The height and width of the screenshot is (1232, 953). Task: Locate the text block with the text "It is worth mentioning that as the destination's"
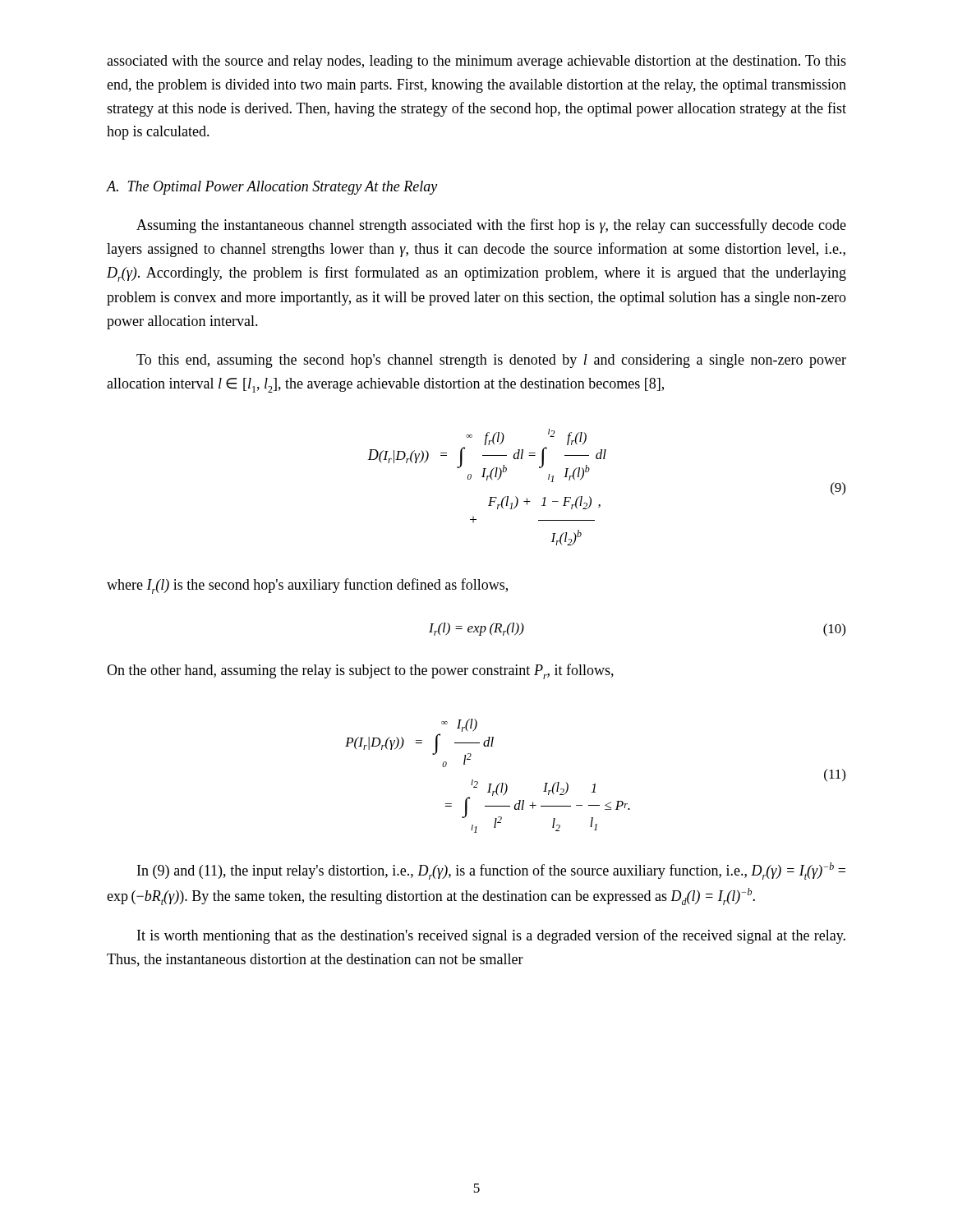476,948
